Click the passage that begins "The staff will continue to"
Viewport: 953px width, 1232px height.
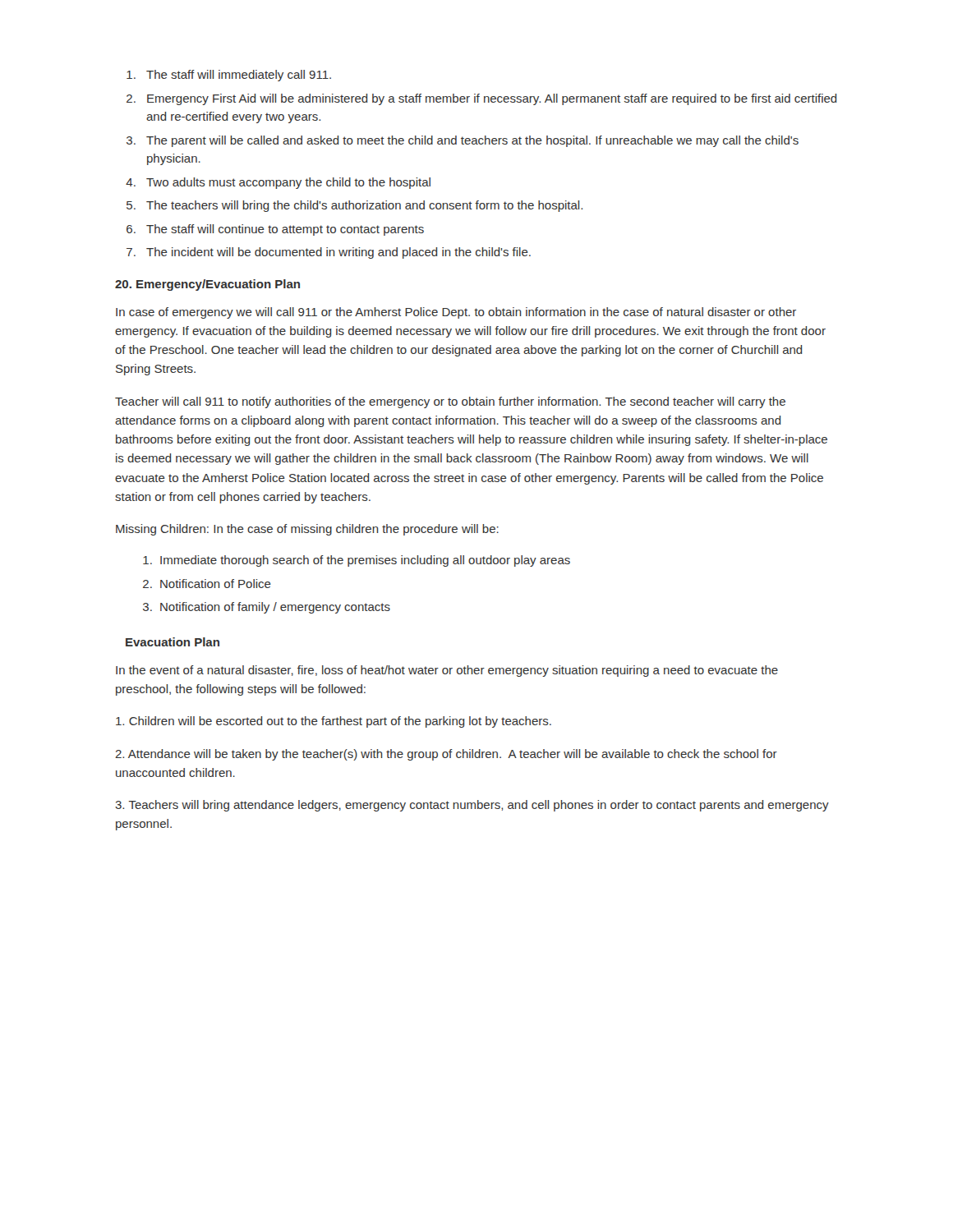(x=275, y=230)
